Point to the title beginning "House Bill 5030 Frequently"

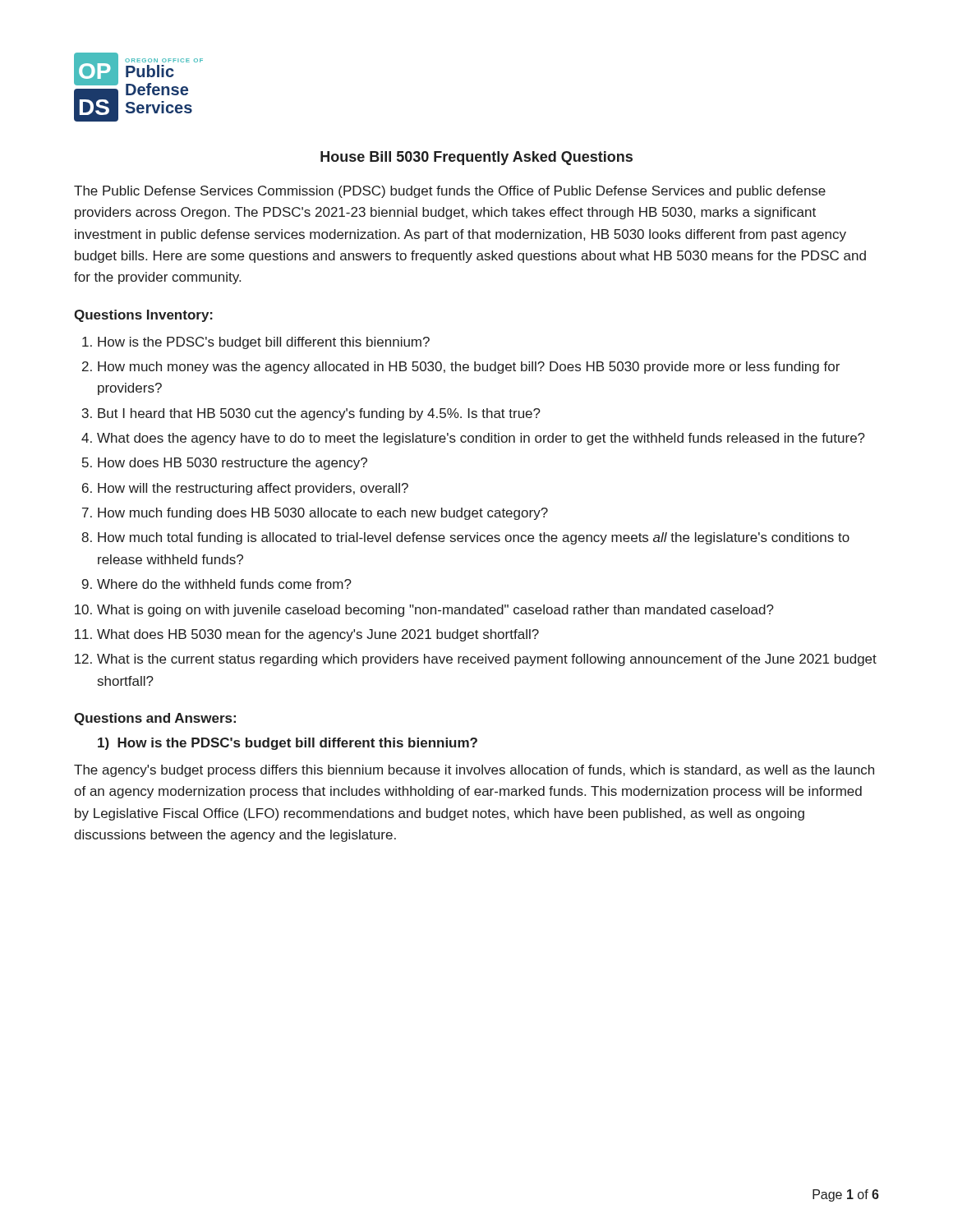(x=476, y=157)
